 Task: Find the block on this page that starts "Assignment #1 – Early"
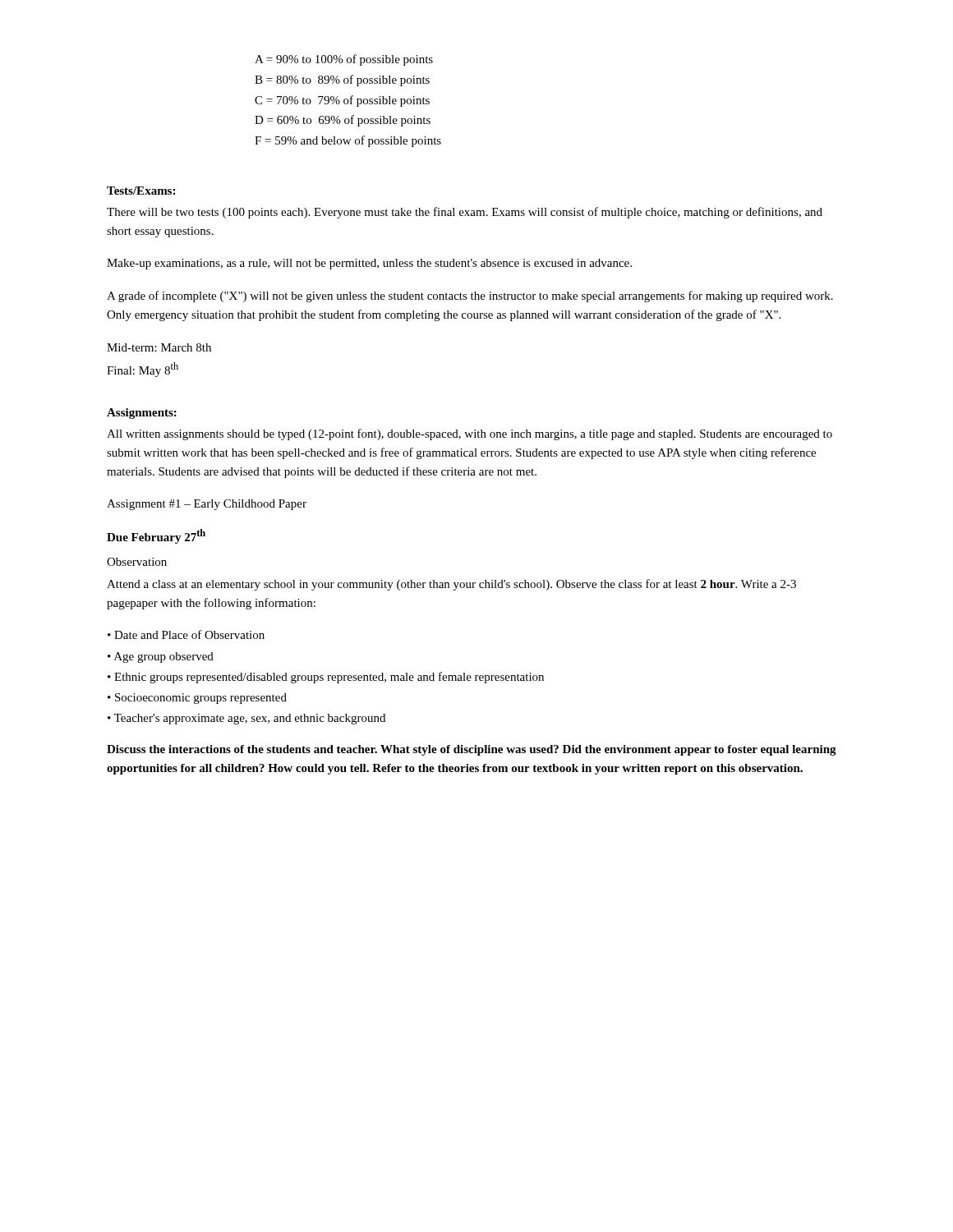click(207, 504)
